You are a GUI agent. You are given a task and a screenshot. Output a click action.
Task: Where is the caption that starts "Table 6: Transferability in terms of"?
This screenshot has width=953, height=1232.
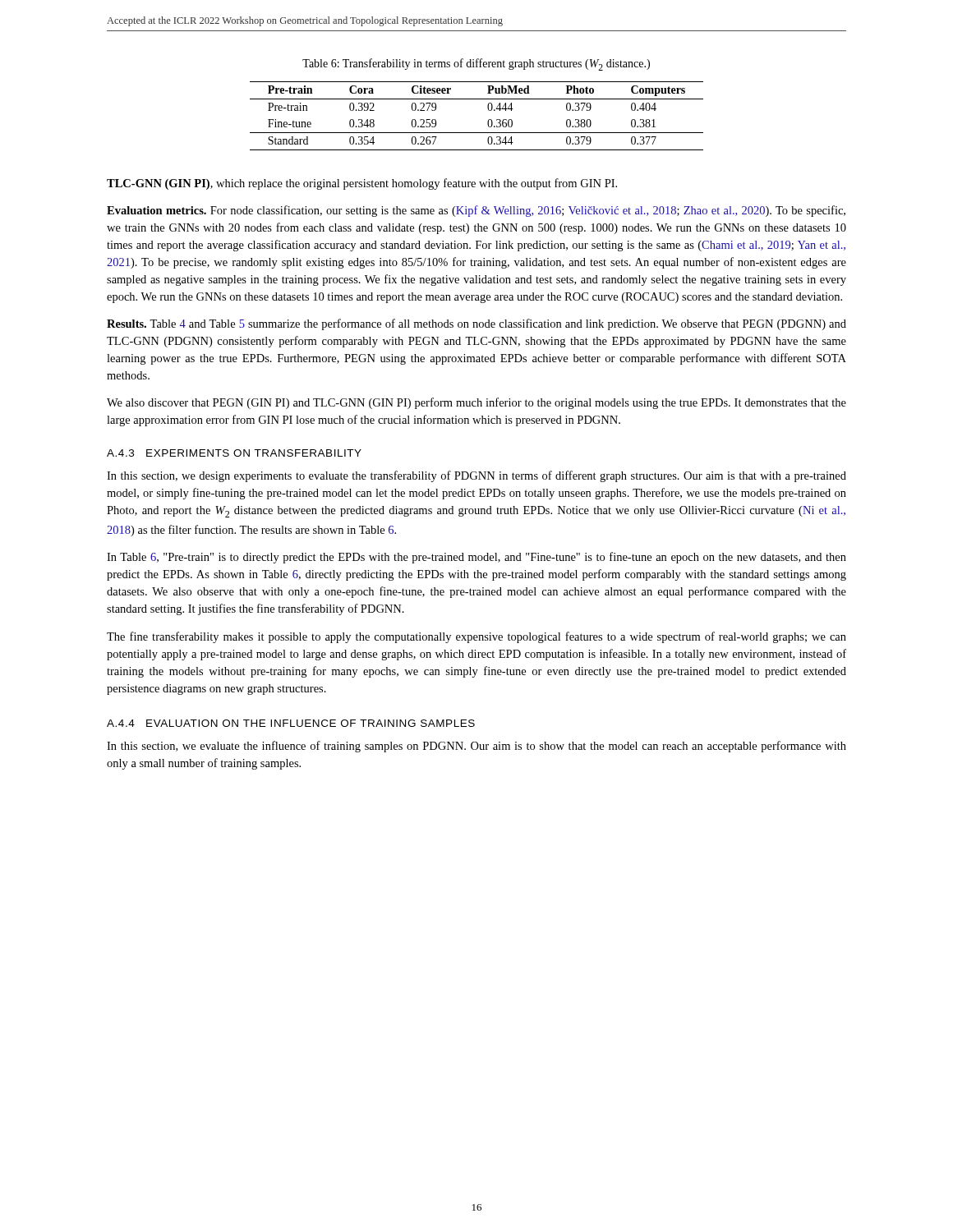476,65
